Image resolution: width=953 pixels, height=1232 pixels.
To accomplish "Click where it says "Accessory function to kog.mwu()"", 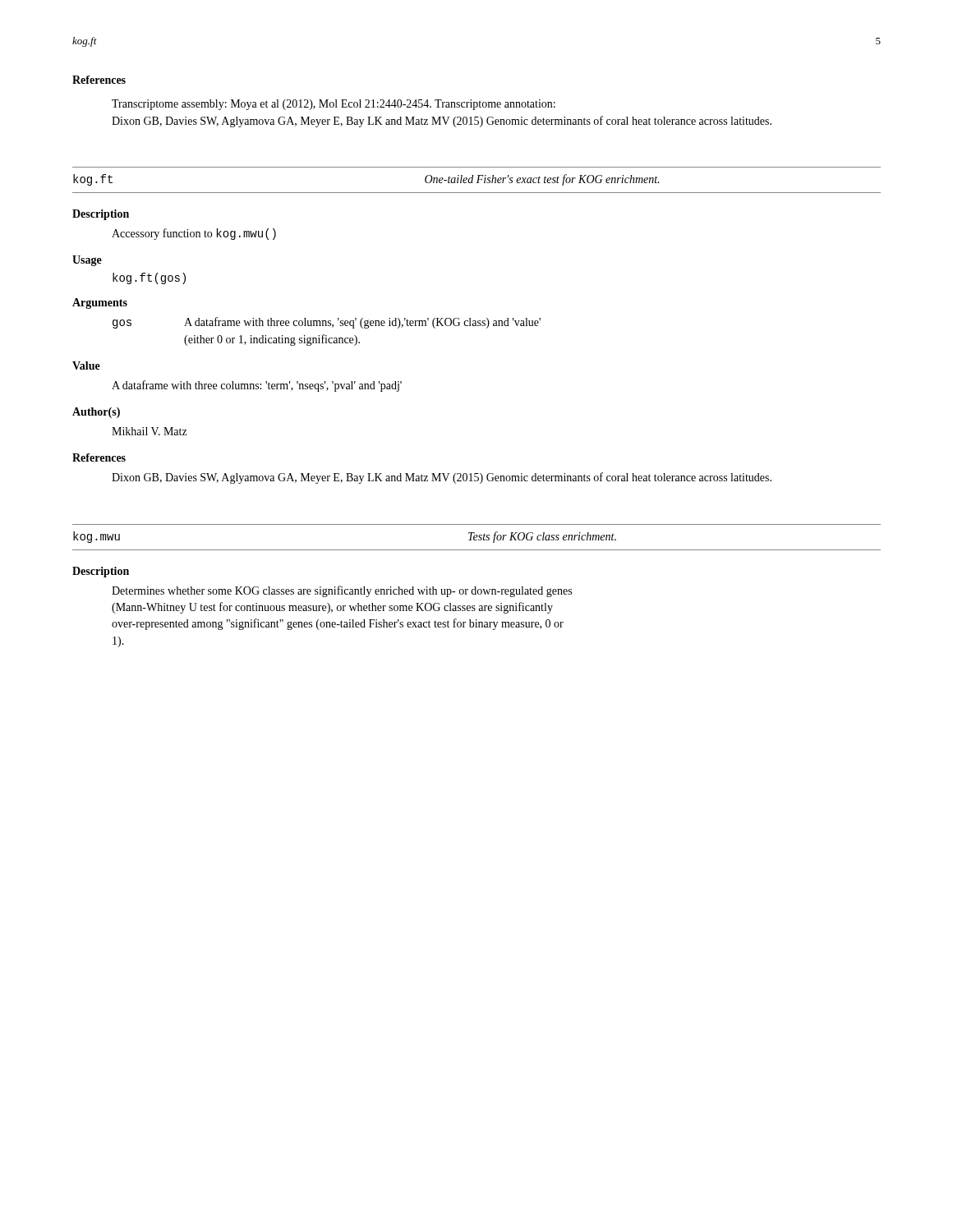I will coord(195,234).
